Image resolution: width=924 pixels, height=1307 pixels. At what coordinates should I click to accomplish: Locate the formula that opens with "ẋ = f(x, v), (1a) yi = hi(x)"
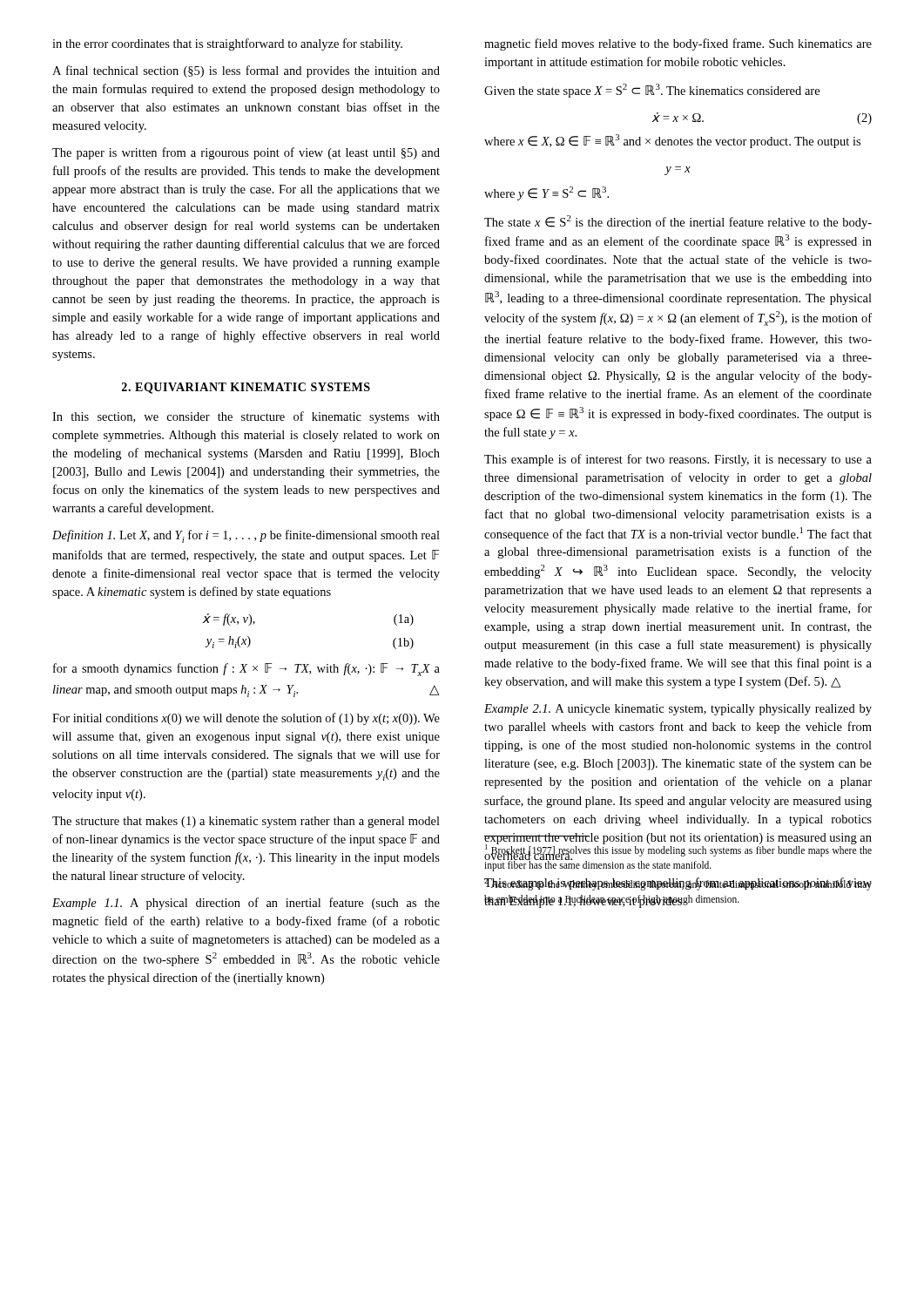tap(246, 631)
